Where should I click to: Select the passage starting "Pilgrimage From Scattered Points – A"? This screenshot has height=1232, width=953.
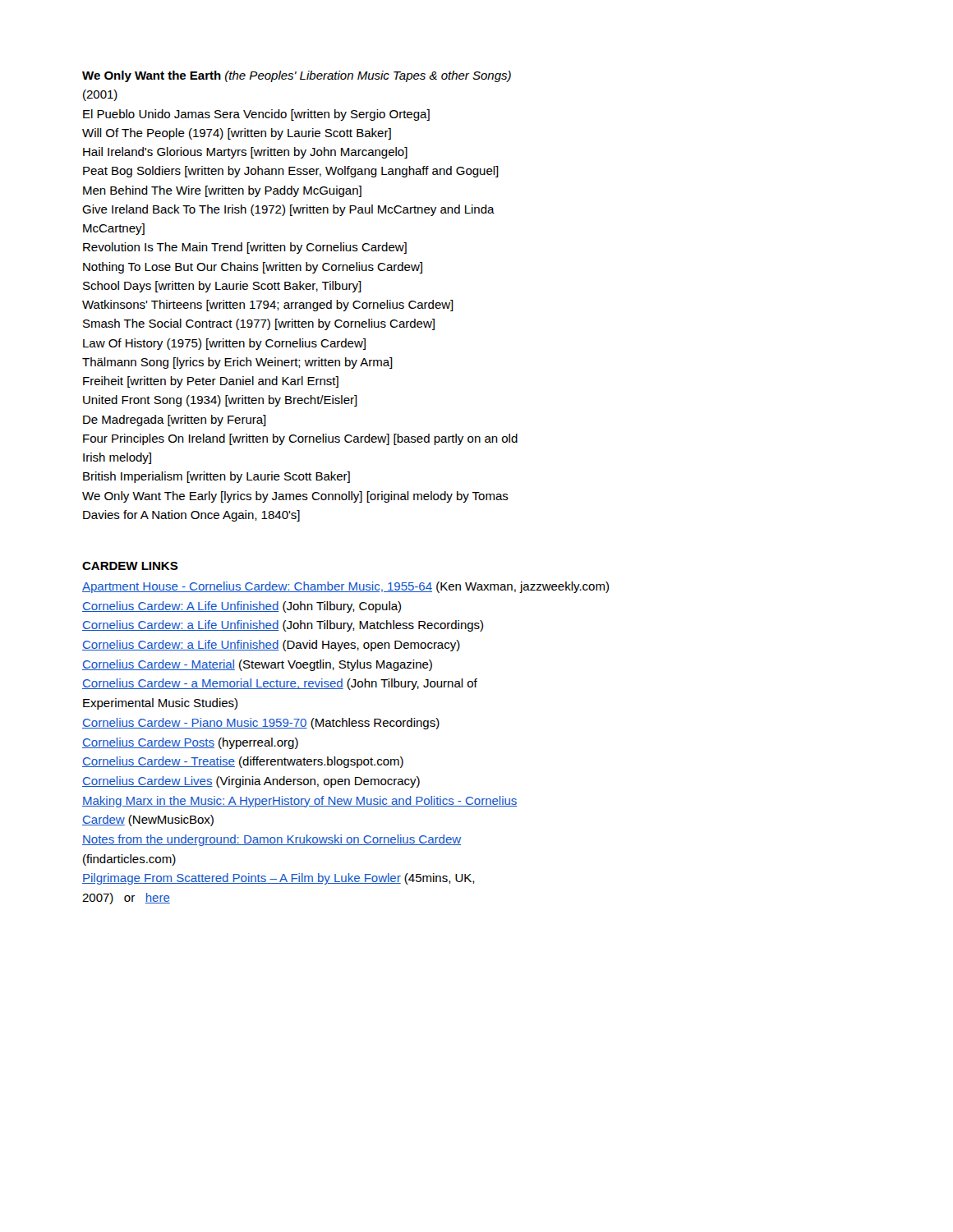279,888
